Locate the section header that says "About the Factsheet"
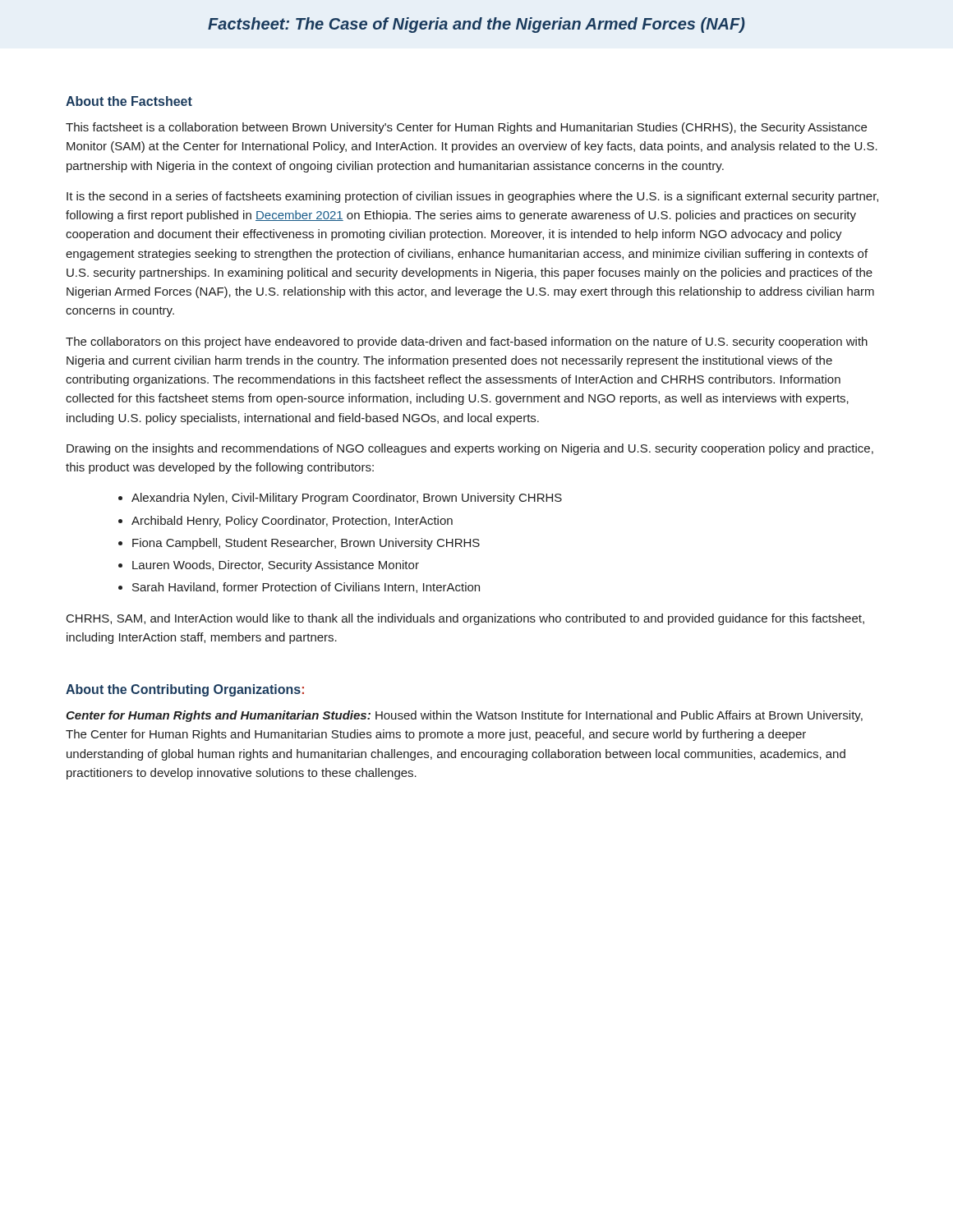 [x=129, y=101]
